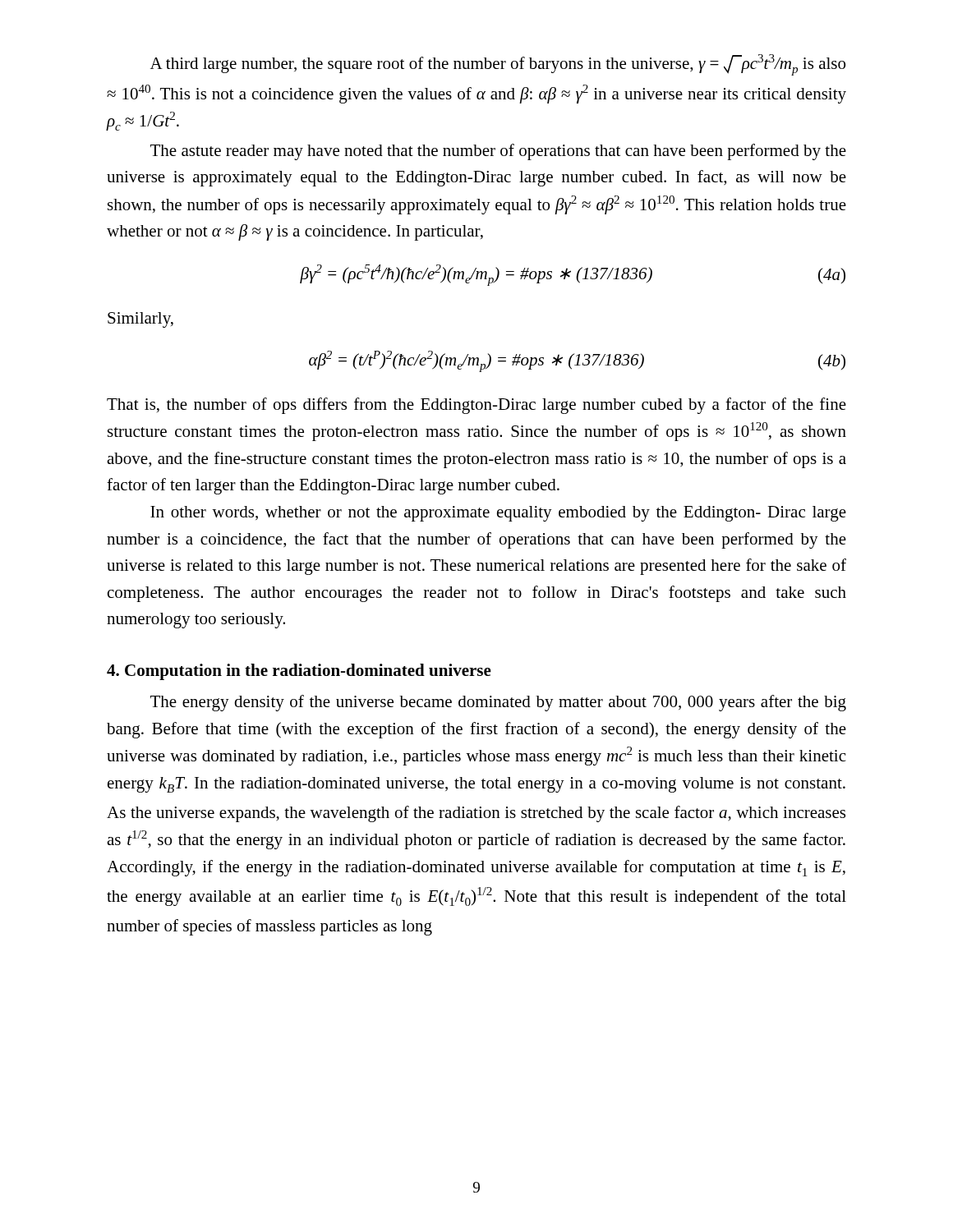This screenshot has height=1232, width=953.
Task: Click the section header
Action: (476, 670)
